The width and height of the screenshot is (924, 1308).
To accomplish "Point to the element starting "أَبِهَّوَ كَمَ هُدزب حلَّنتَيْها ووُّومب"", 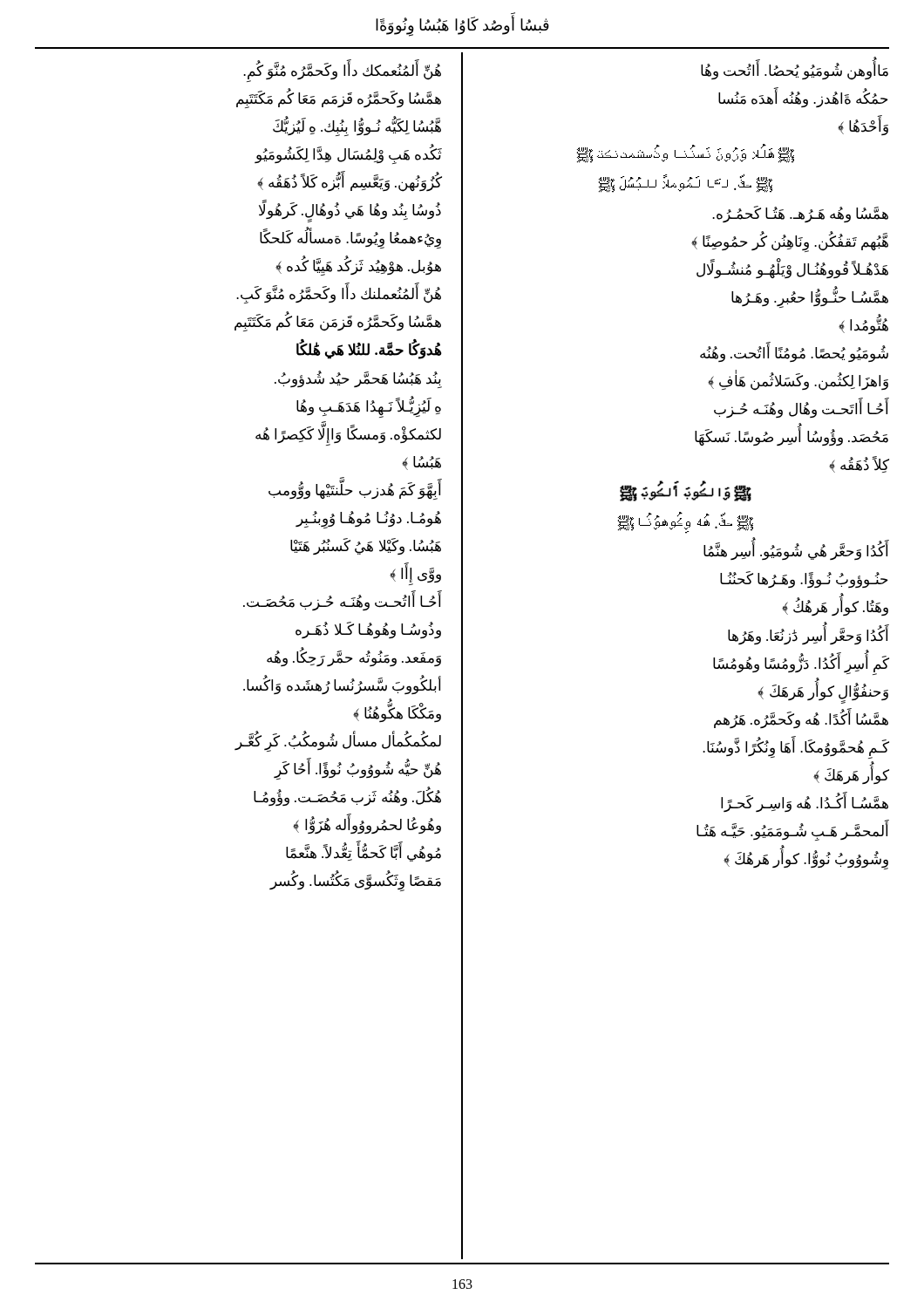I will point(355,490).
